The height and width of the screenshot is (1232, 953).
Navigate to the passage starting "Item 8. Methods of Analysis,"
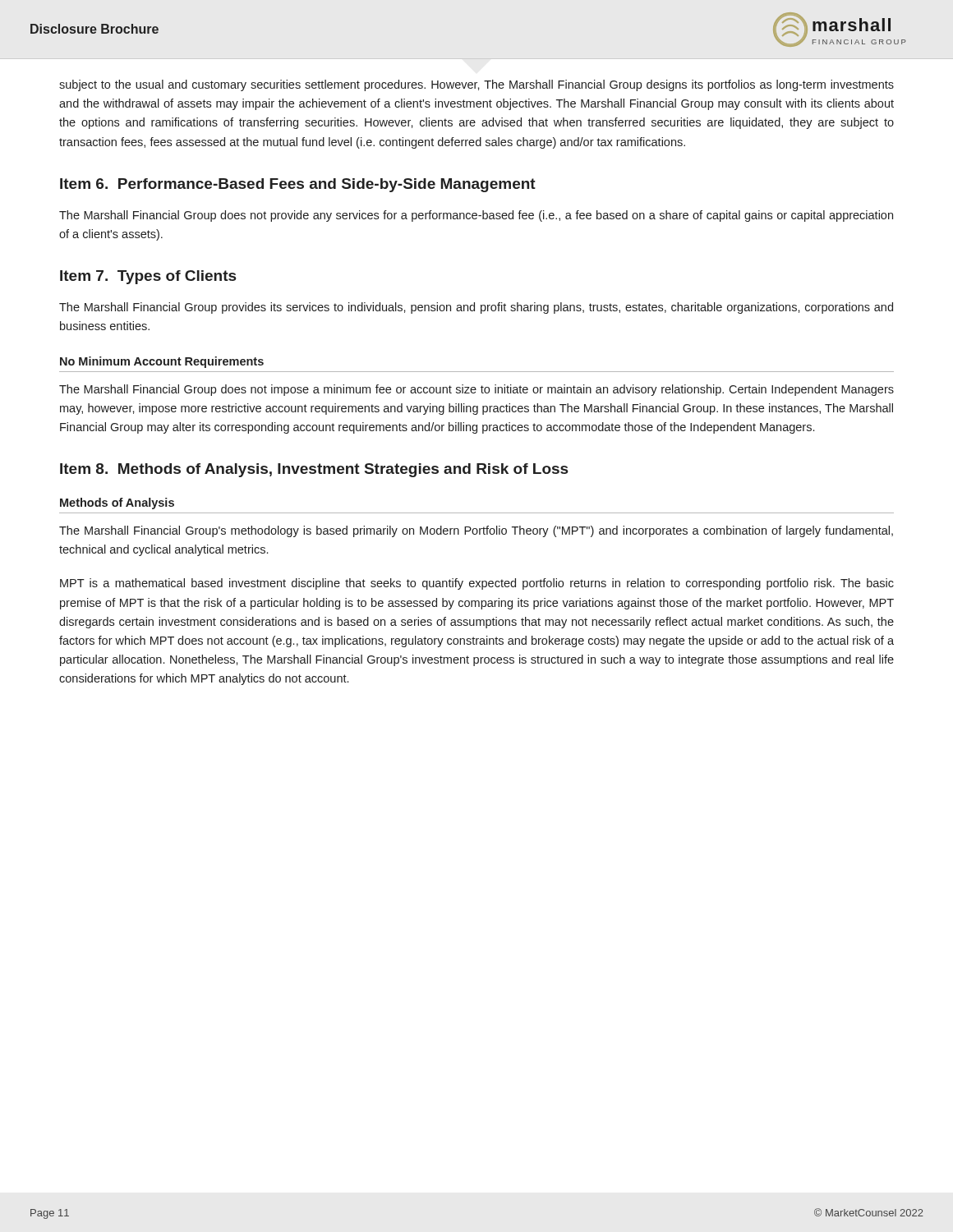click(x=314, y=469)
